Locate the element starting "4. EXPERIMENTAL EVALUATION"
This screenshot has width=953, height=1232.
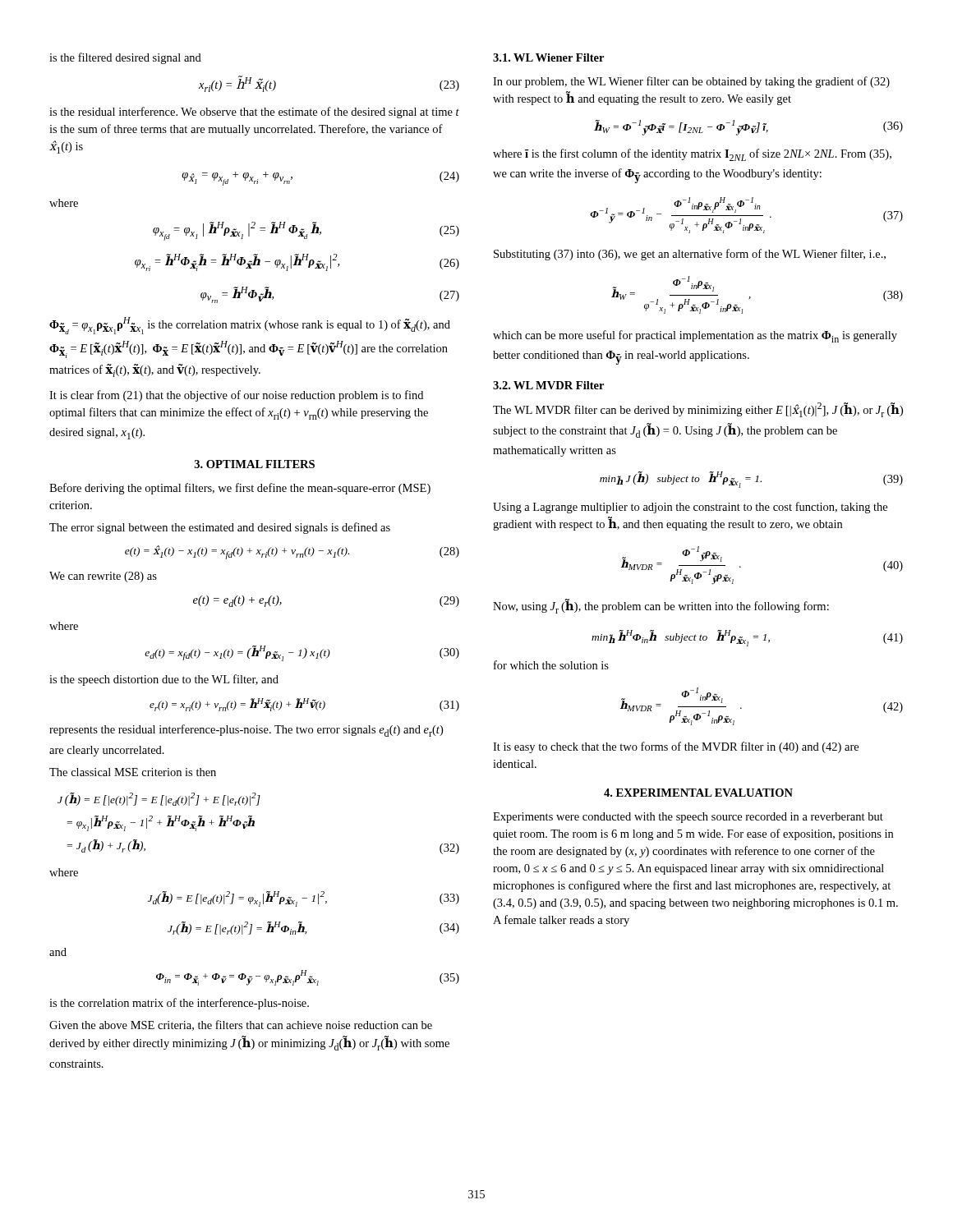(x=698, y=792)
